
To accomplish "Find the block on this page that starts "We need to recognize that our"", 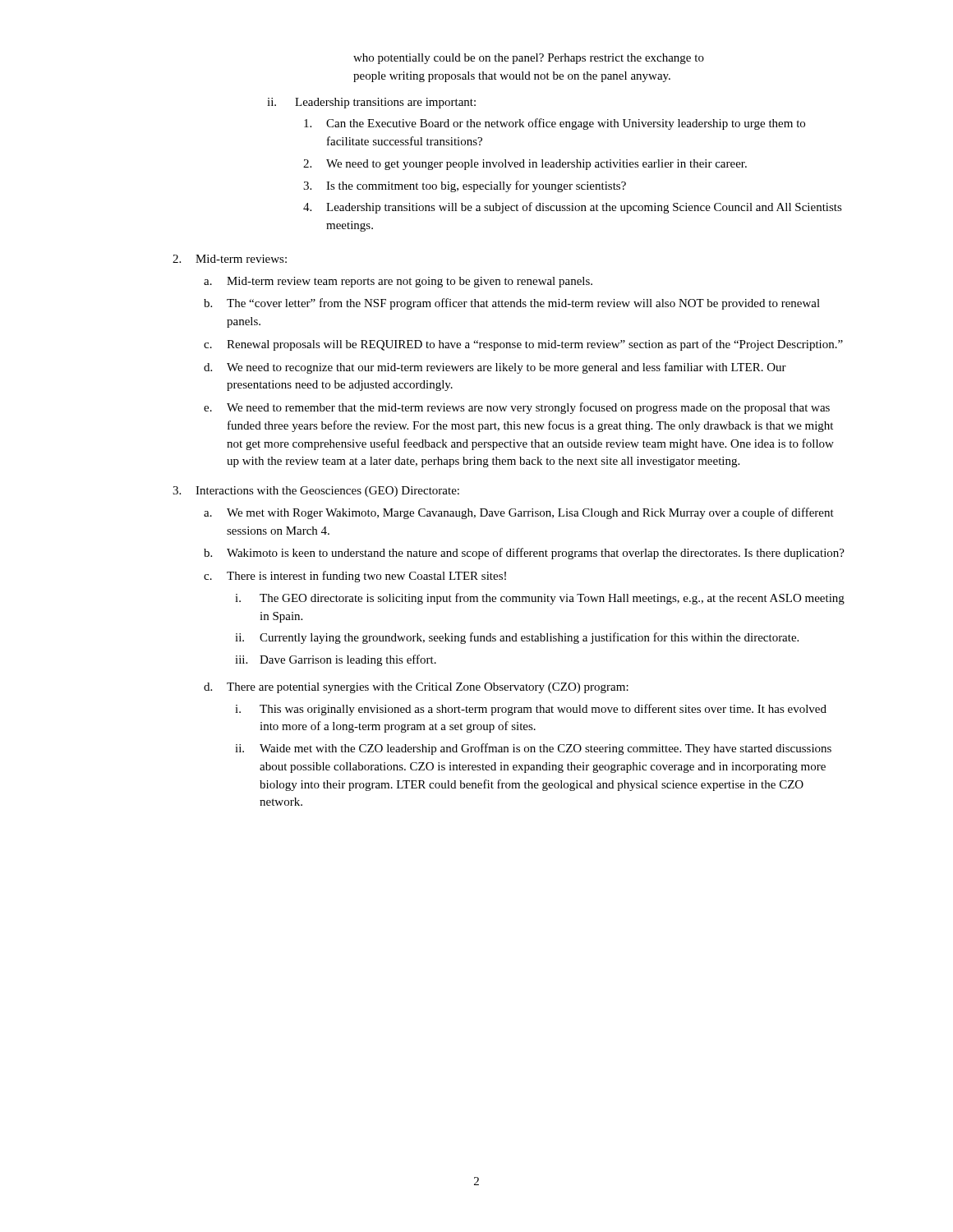I will click(x=536, y=376).
